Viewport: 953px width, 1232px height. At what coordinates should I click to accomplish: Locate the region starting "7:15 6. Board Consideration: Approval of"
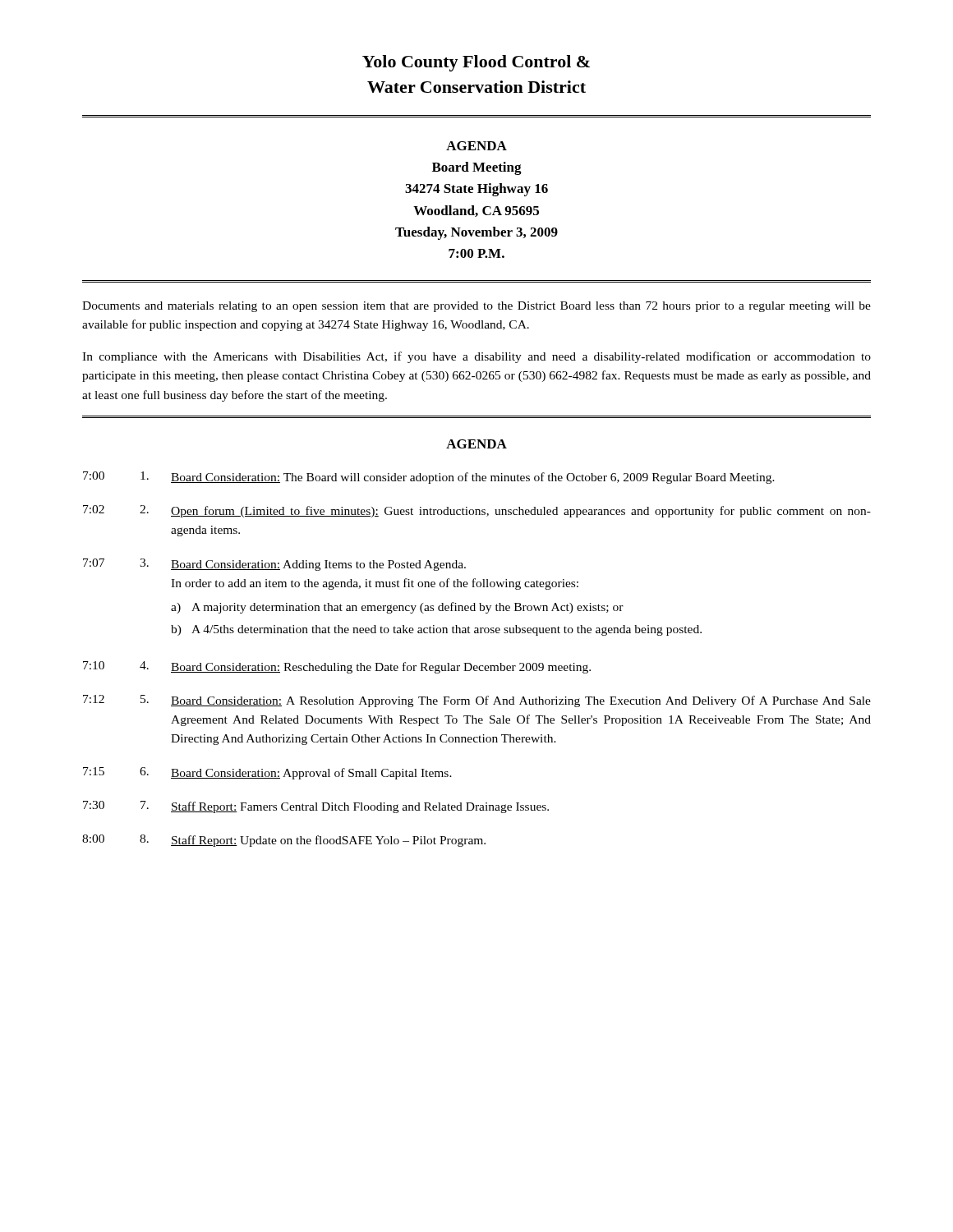pos(267,773)
